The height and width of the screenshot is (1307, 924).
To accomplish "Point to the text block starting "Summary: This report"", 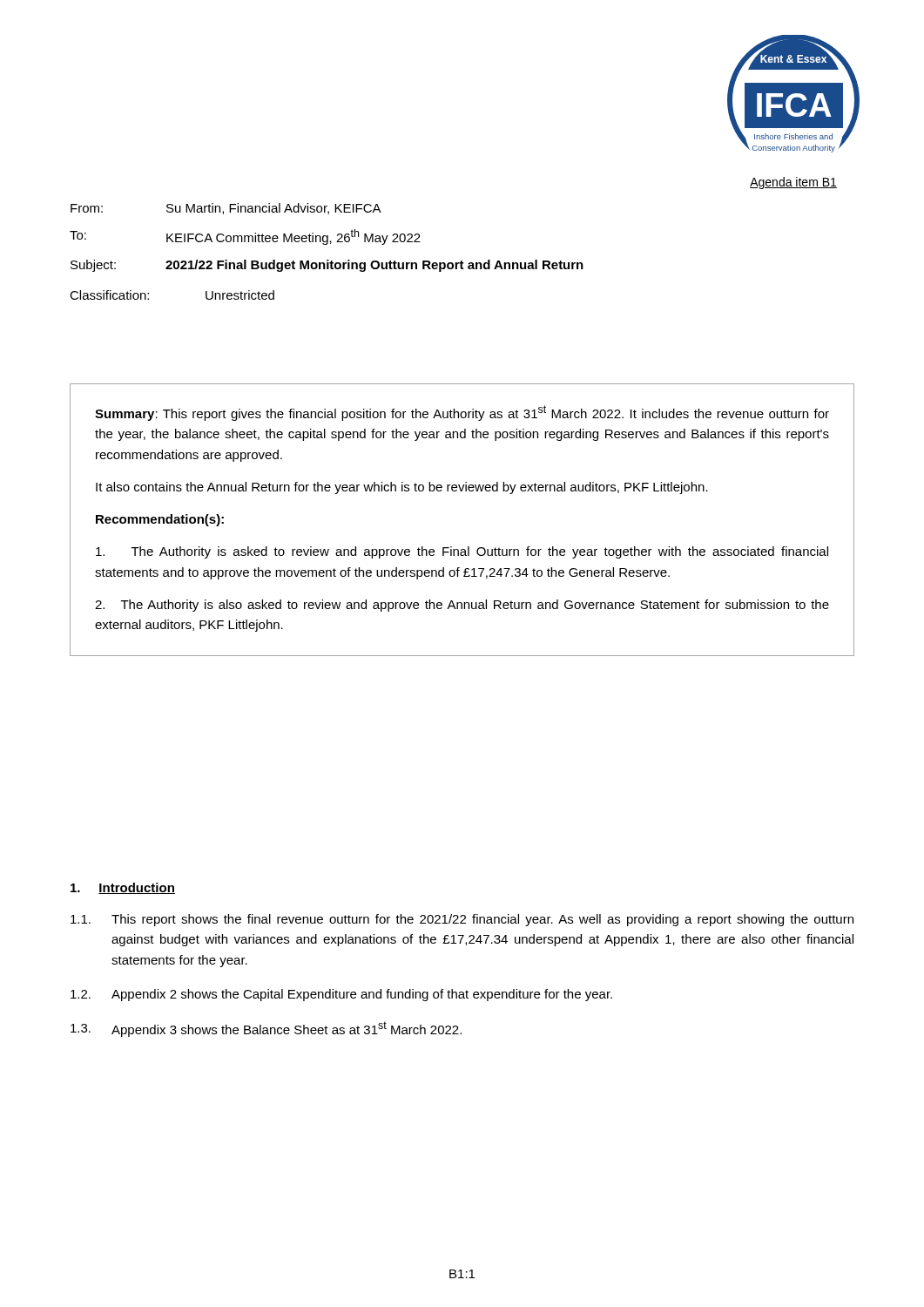I will [x=462, y=413].
